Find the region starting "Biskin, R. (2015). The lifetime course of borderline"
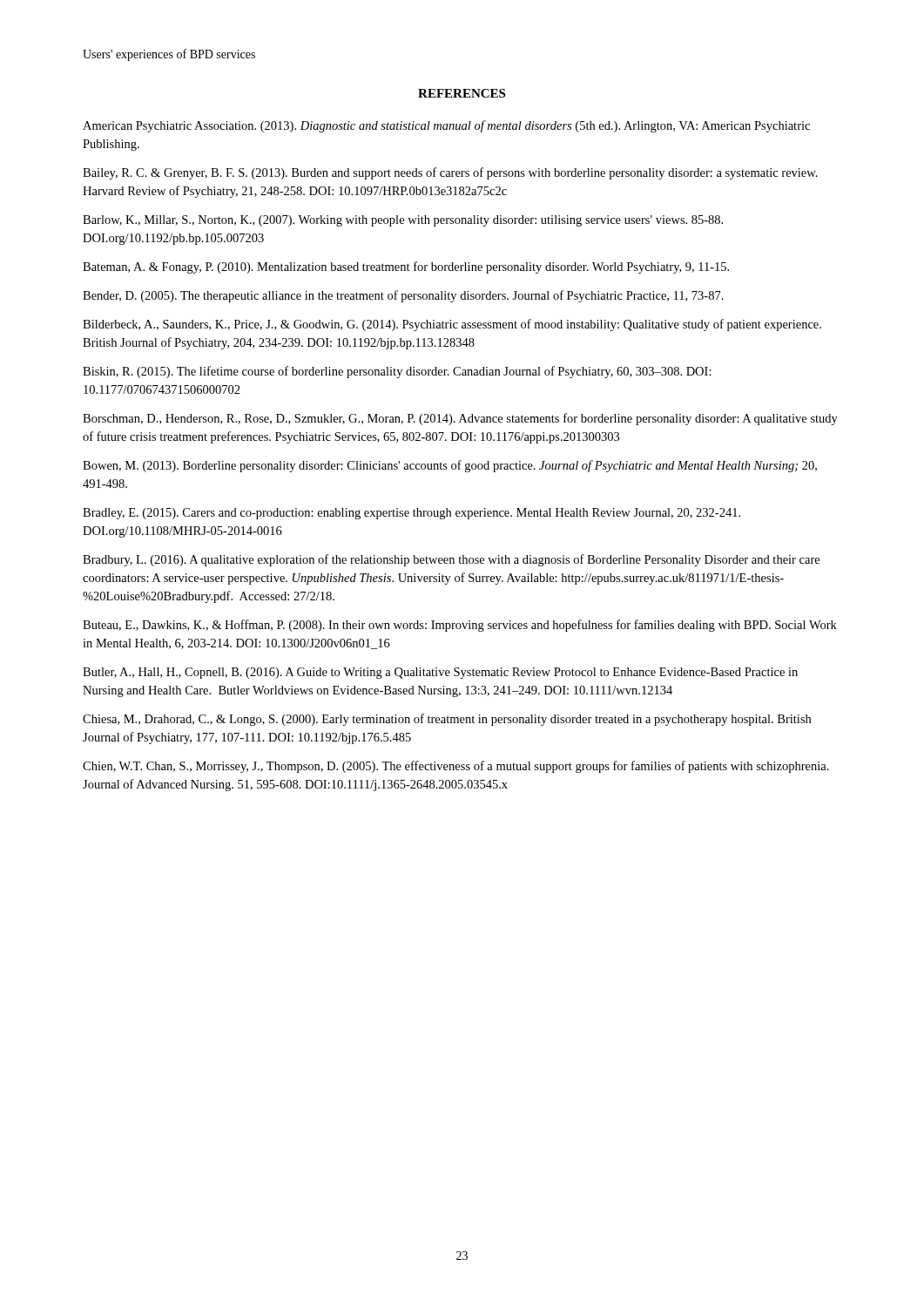This screenshot has height=1307, width=924. (x=397, y=380)
